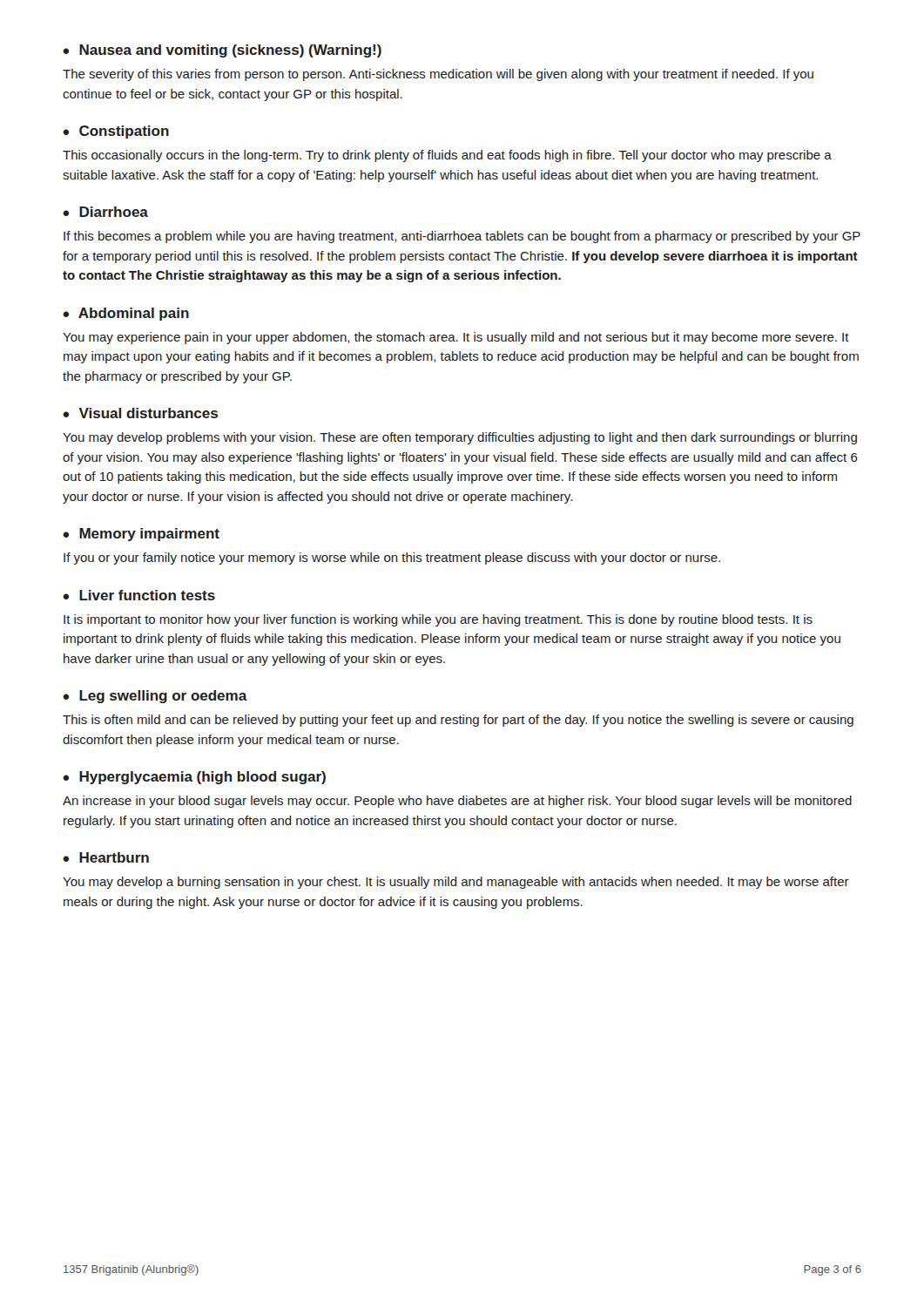The image size is (924, 1307).
Task: Select the text block starting "• Diarrhoea If this becomes a problem"
Action: pyautogui.click(x=462, y=245)
